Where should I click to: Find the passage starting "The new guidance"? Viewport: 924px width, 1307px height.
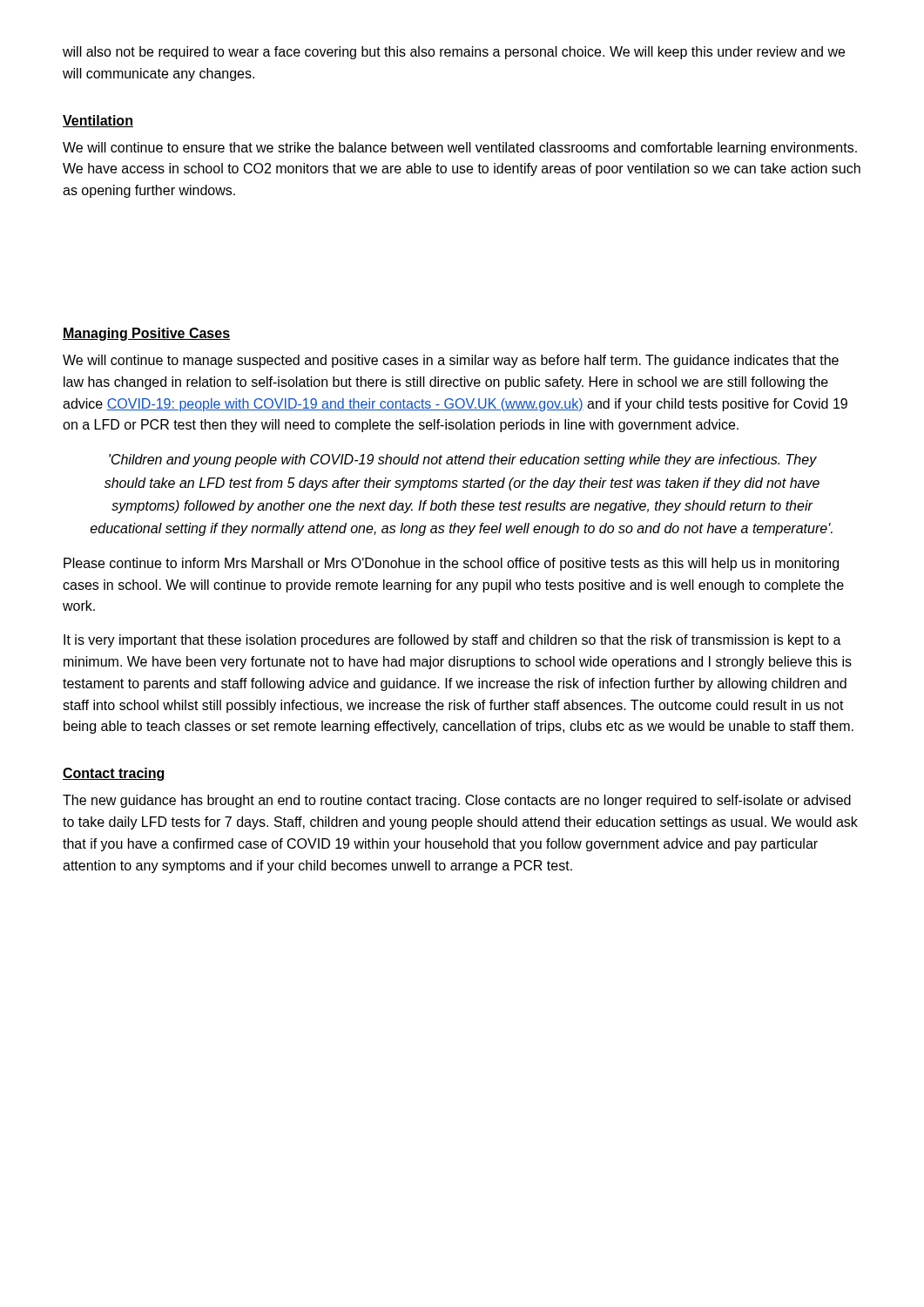click(x=460, y=833)
